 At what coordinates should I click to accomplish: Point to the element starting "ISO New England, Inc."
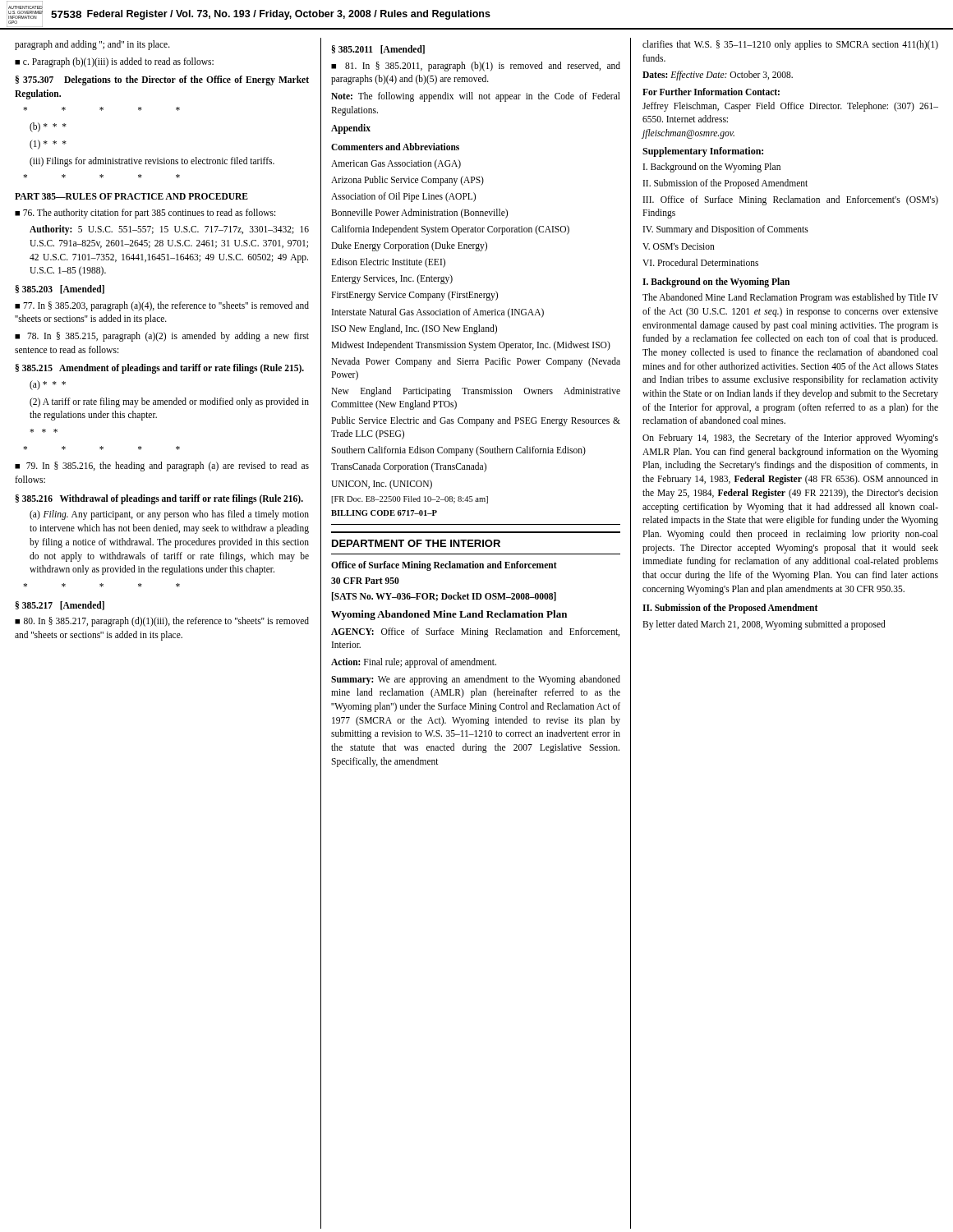coord(476,328)
